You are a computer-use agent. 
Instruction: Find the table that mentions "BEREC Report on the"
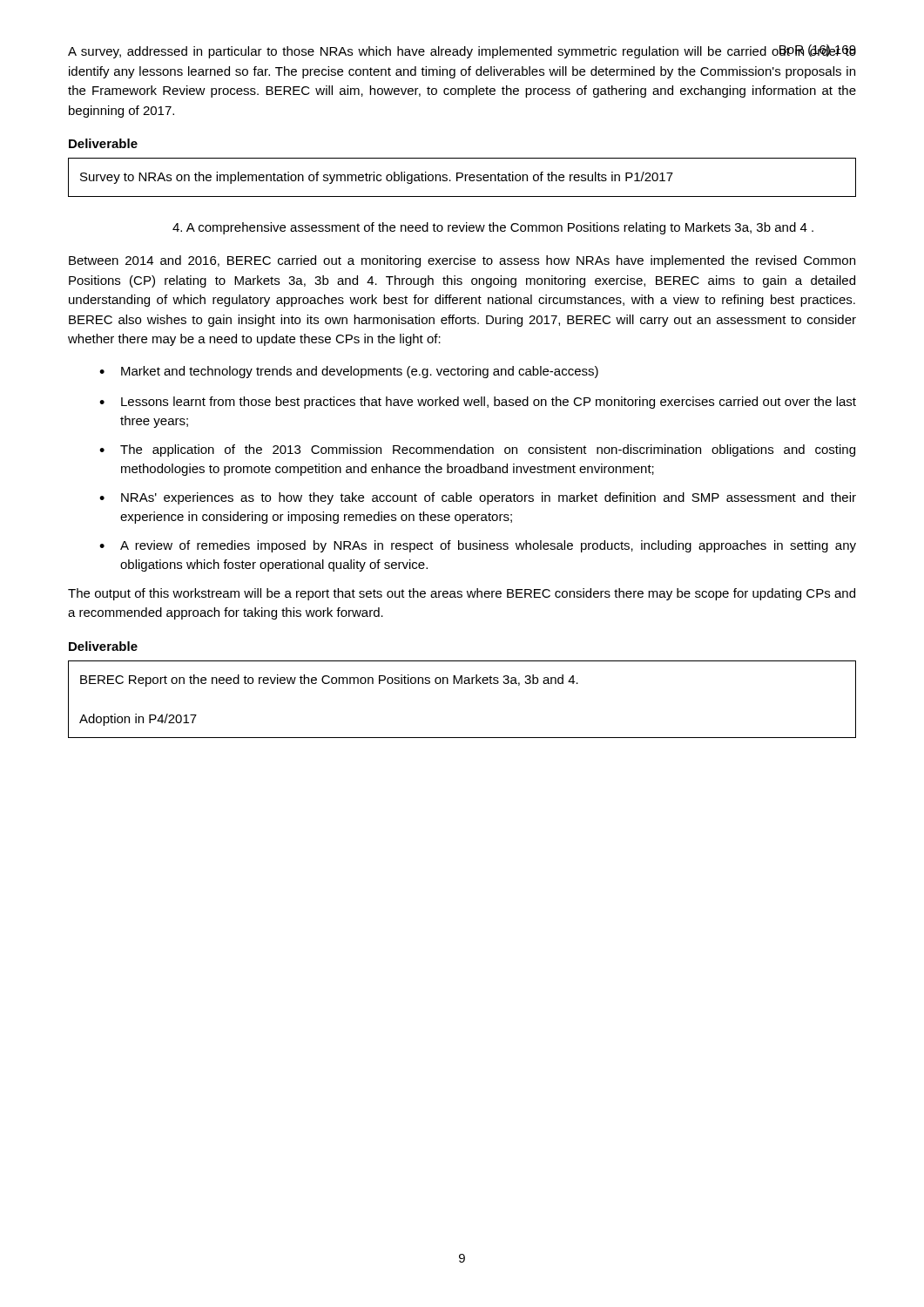462,699
